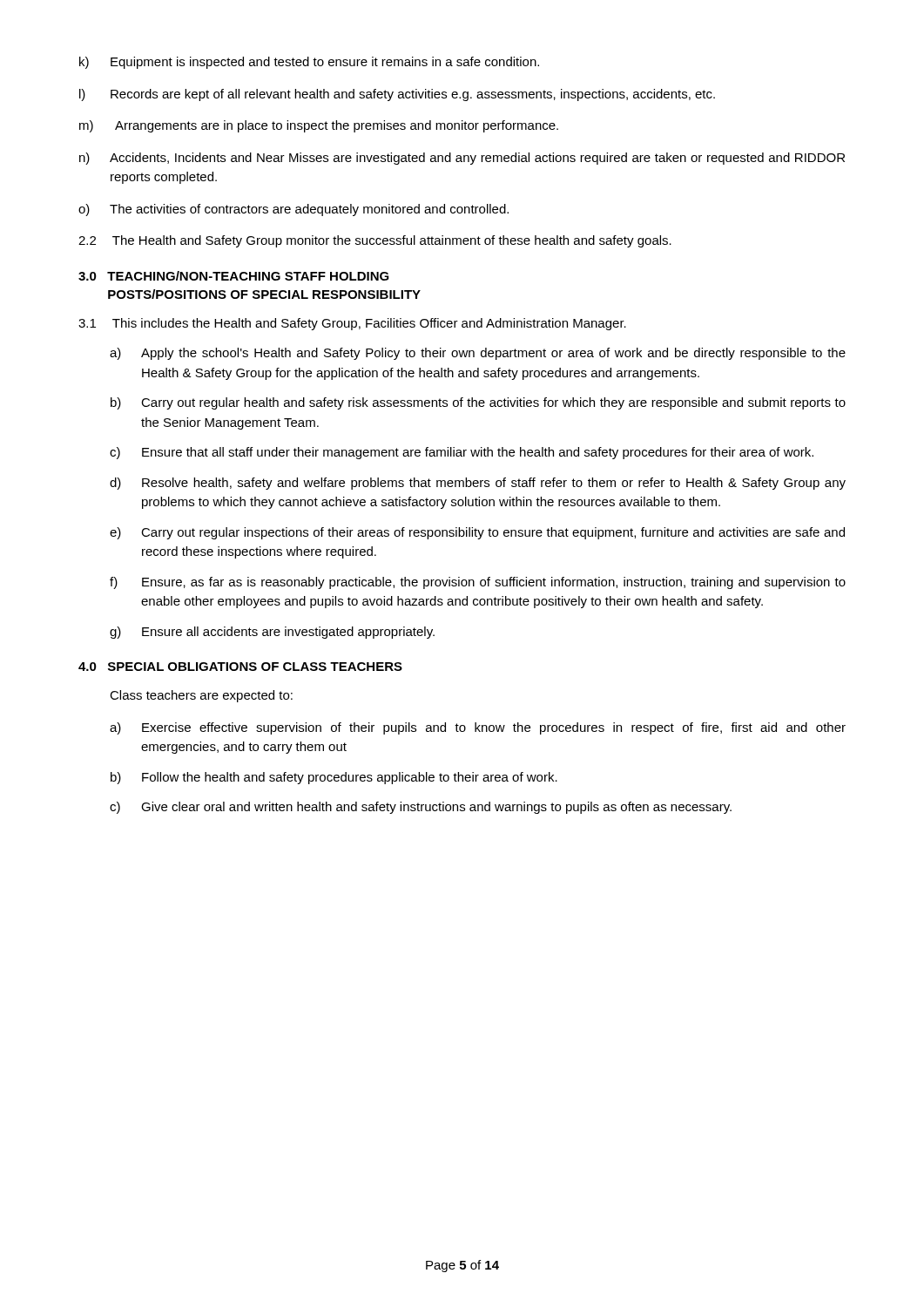Find the block on this page that starts "k) Equipment is inspected and"

pyautogui.click(x=462, y=62)
